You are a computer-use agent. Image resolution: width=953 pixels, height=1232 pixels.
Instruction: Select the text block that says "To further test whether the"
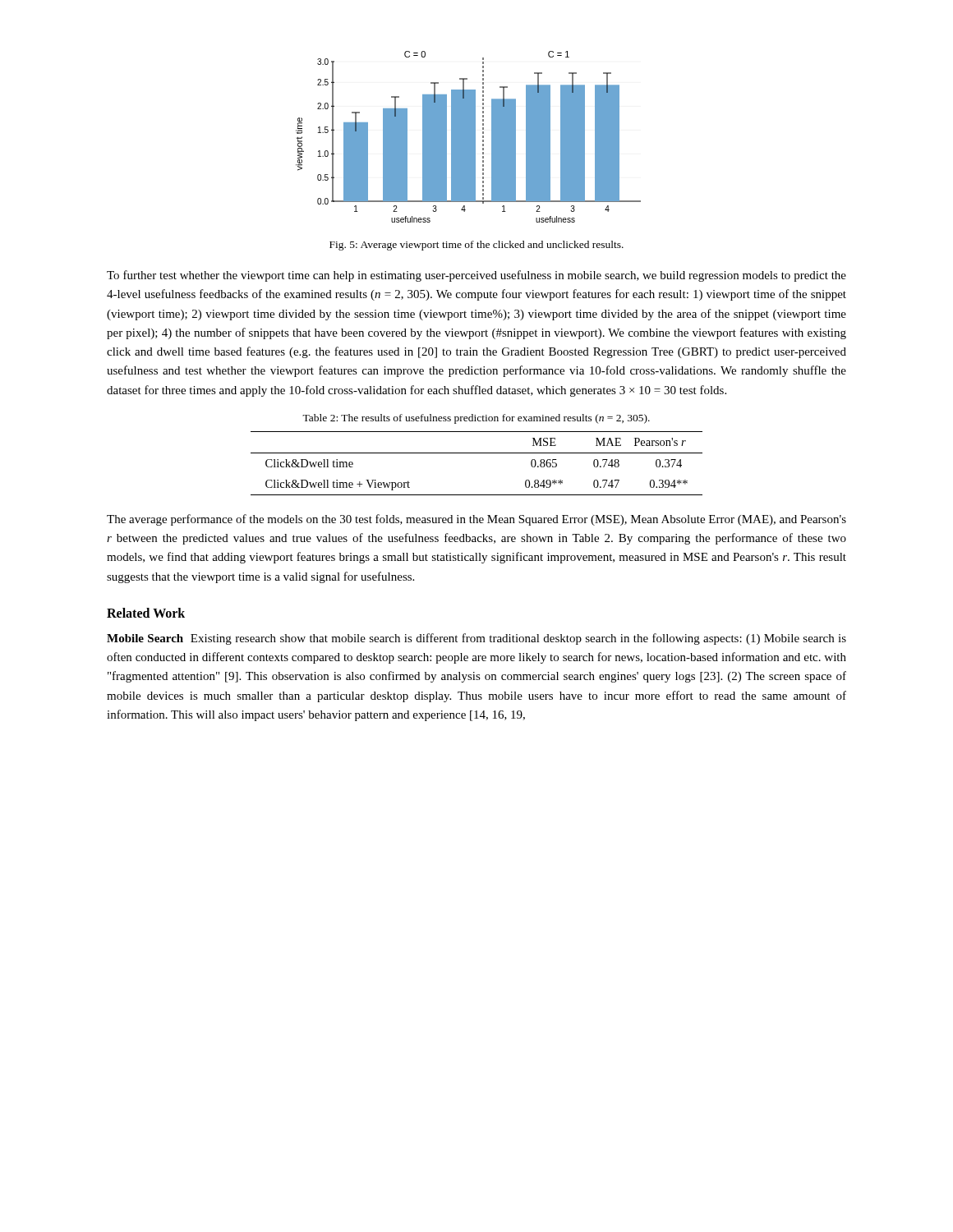click(476, 332)
